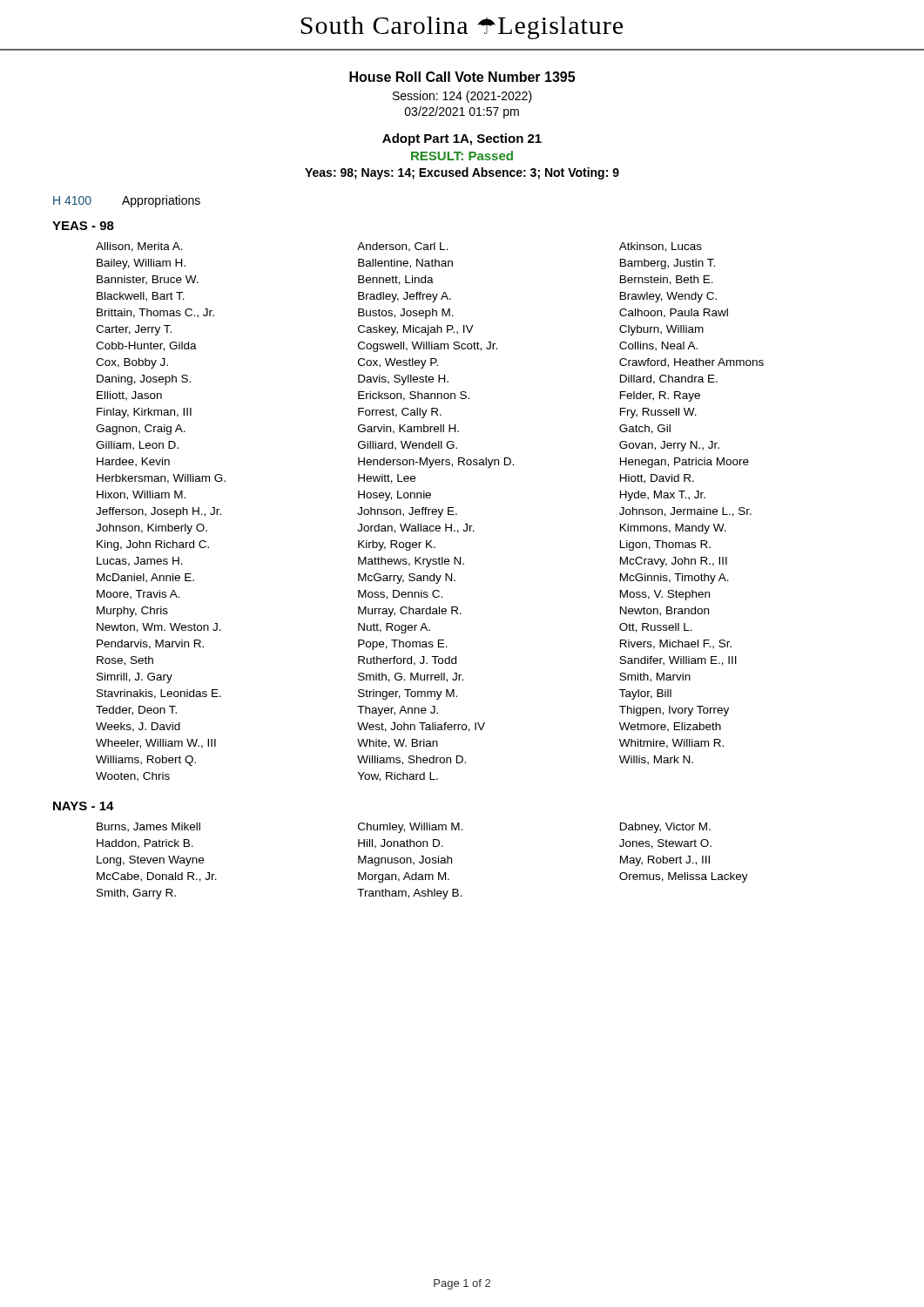Screen dimensions: 1307x924
Task: Point to the text starting "McGinnis, Timothy A."
Action: coord(674,577)
